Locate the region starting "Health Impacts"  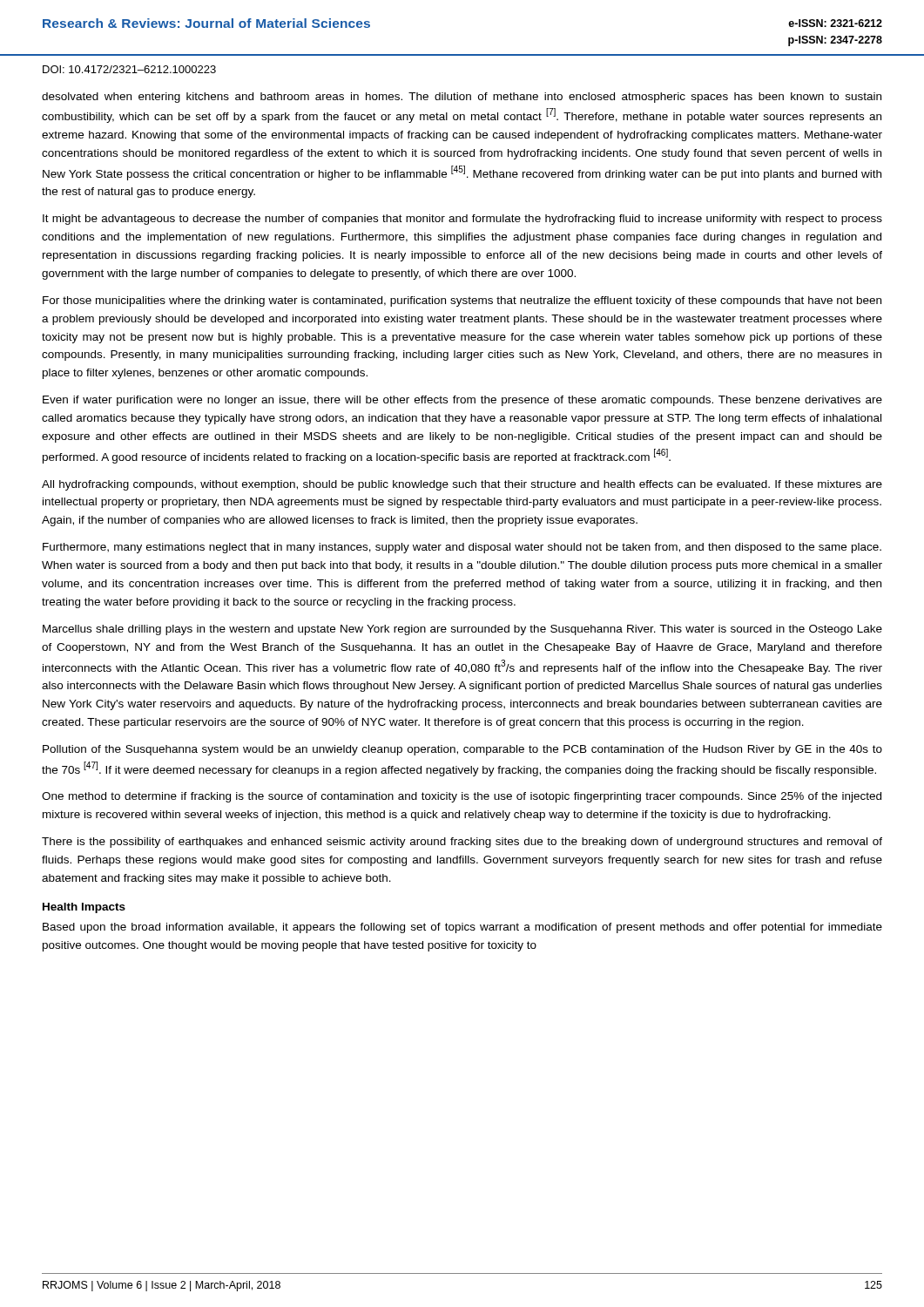[84, 907]
